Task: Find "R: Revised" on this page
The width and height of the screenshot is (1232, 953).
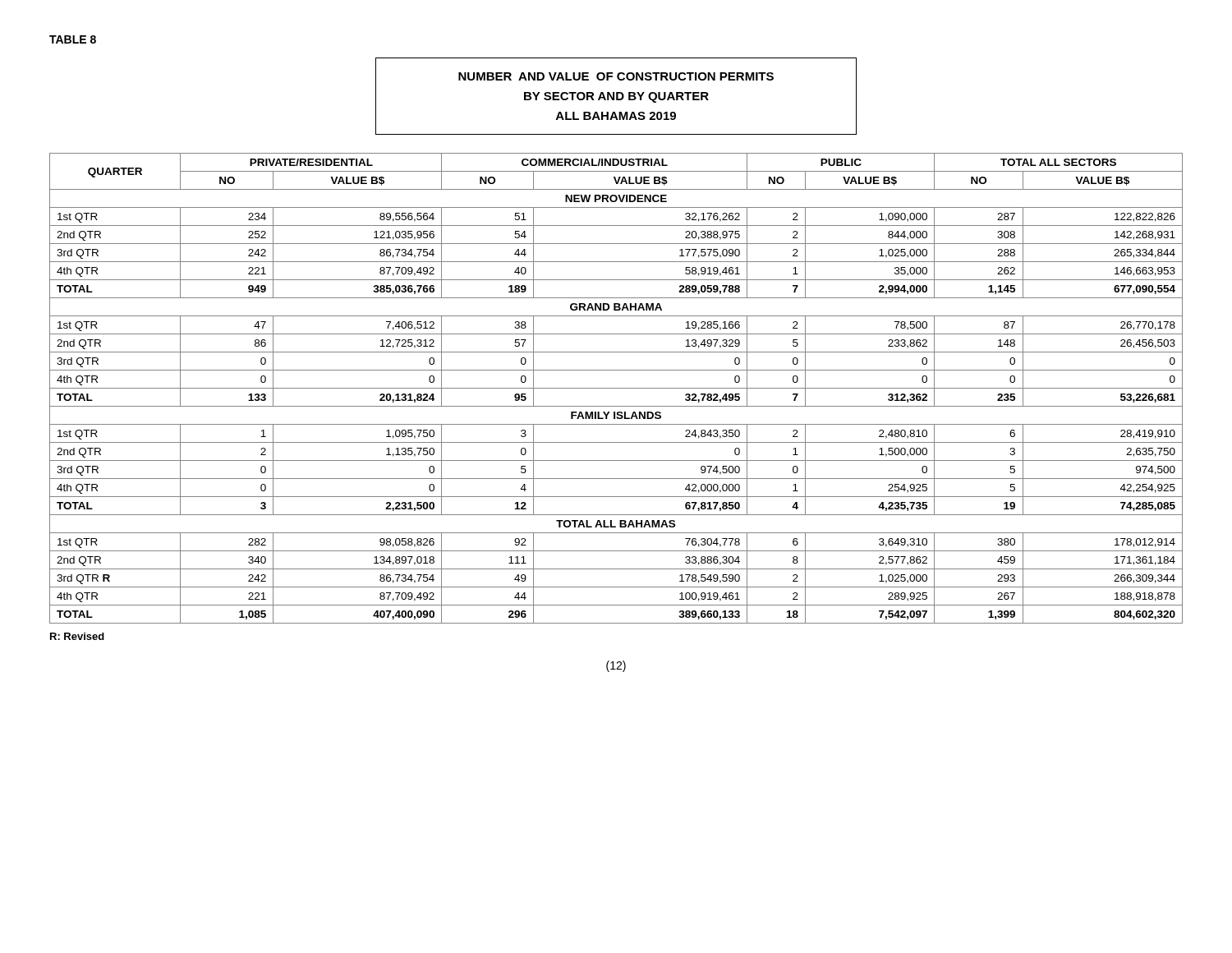Action: click(77, 636)
